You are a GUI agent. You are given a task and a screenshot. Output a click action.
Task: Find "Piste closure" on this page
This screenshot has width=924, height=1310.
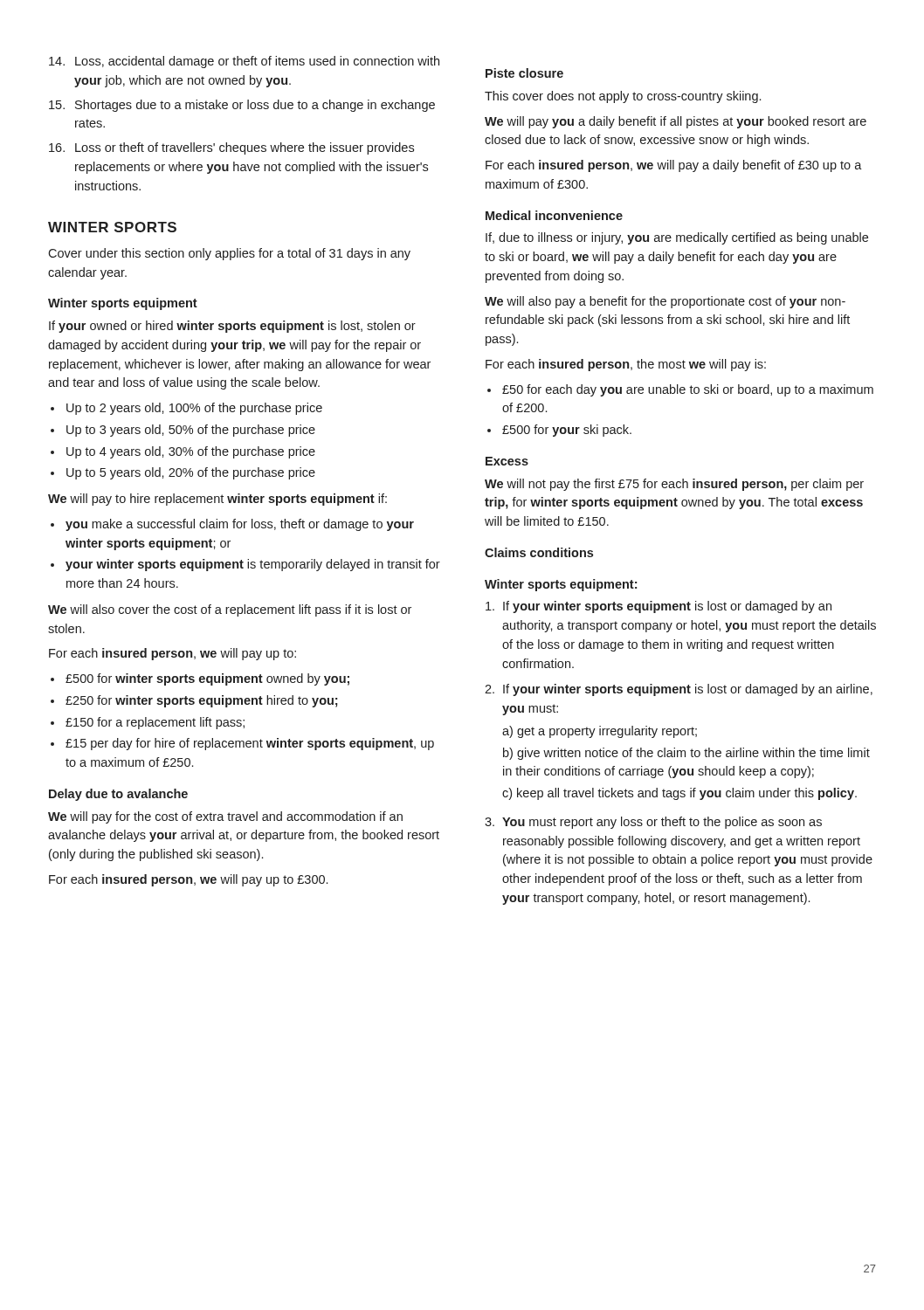pyautogui.click(x=524, y=73)
